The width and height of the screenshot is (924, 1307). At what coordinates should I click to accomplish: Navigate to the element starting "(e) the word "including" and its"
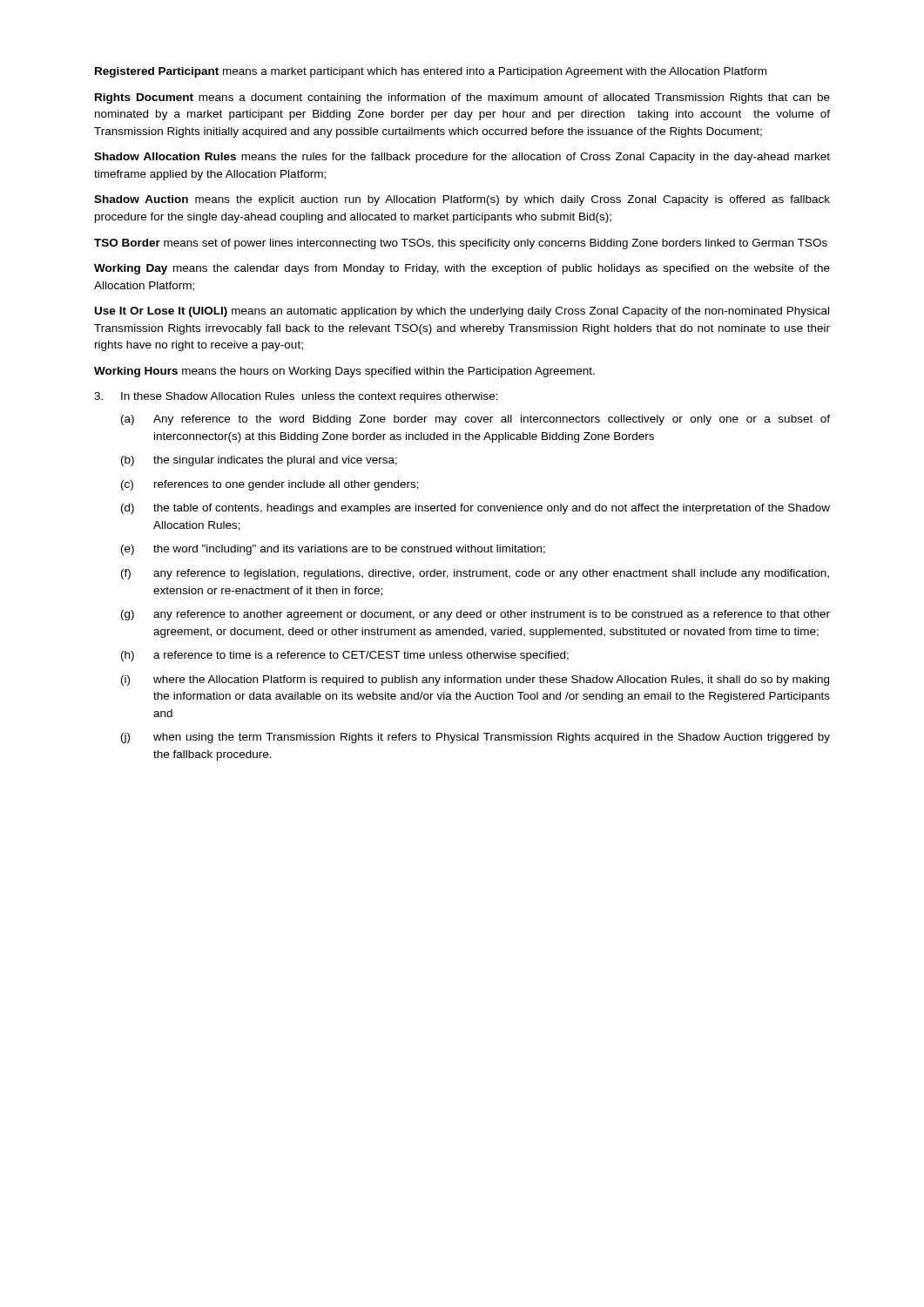(x=475, y=549)
